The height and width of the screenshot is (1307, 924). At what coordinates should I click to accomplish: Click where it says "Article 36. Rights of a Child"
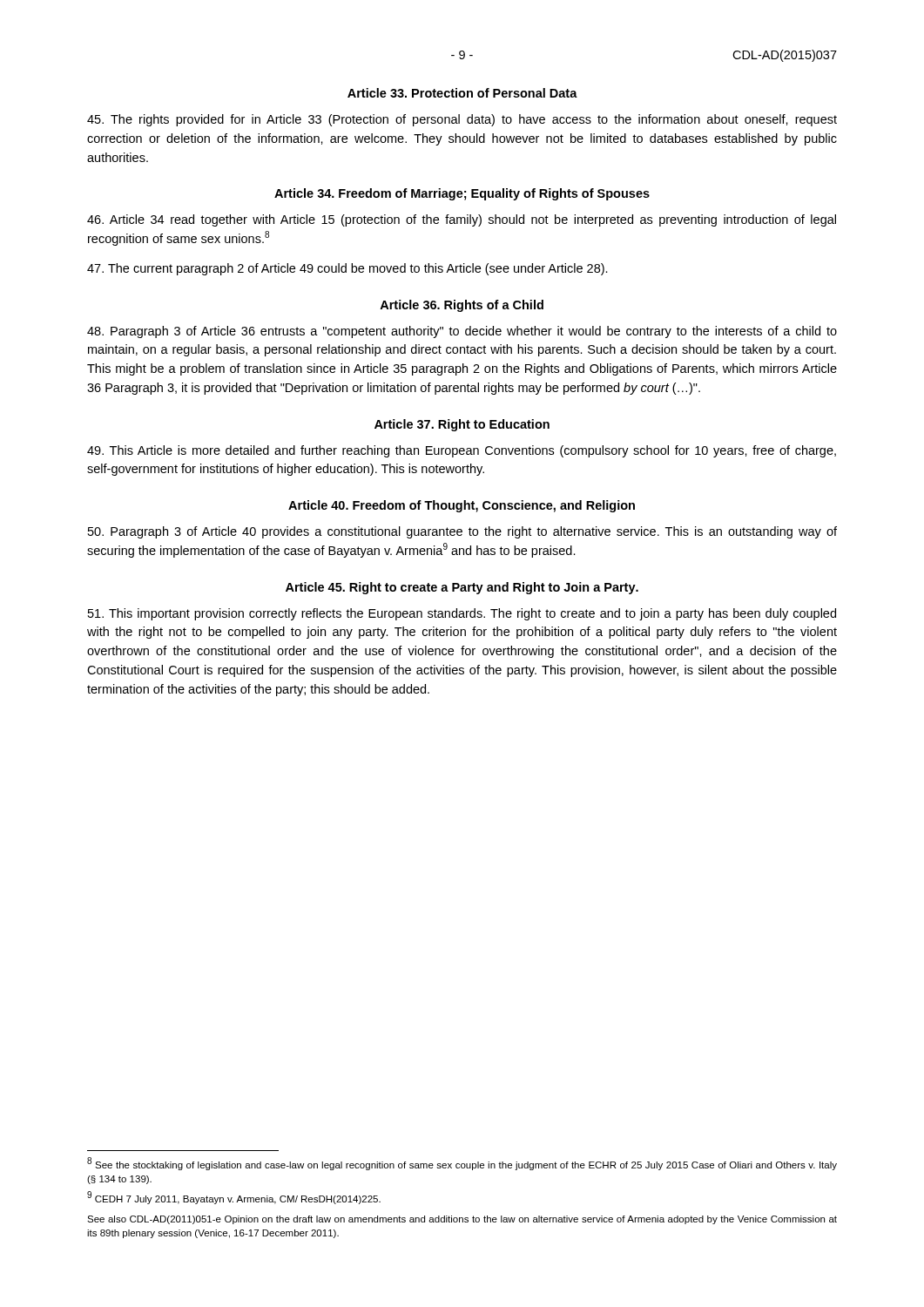(x=462, y=305)
